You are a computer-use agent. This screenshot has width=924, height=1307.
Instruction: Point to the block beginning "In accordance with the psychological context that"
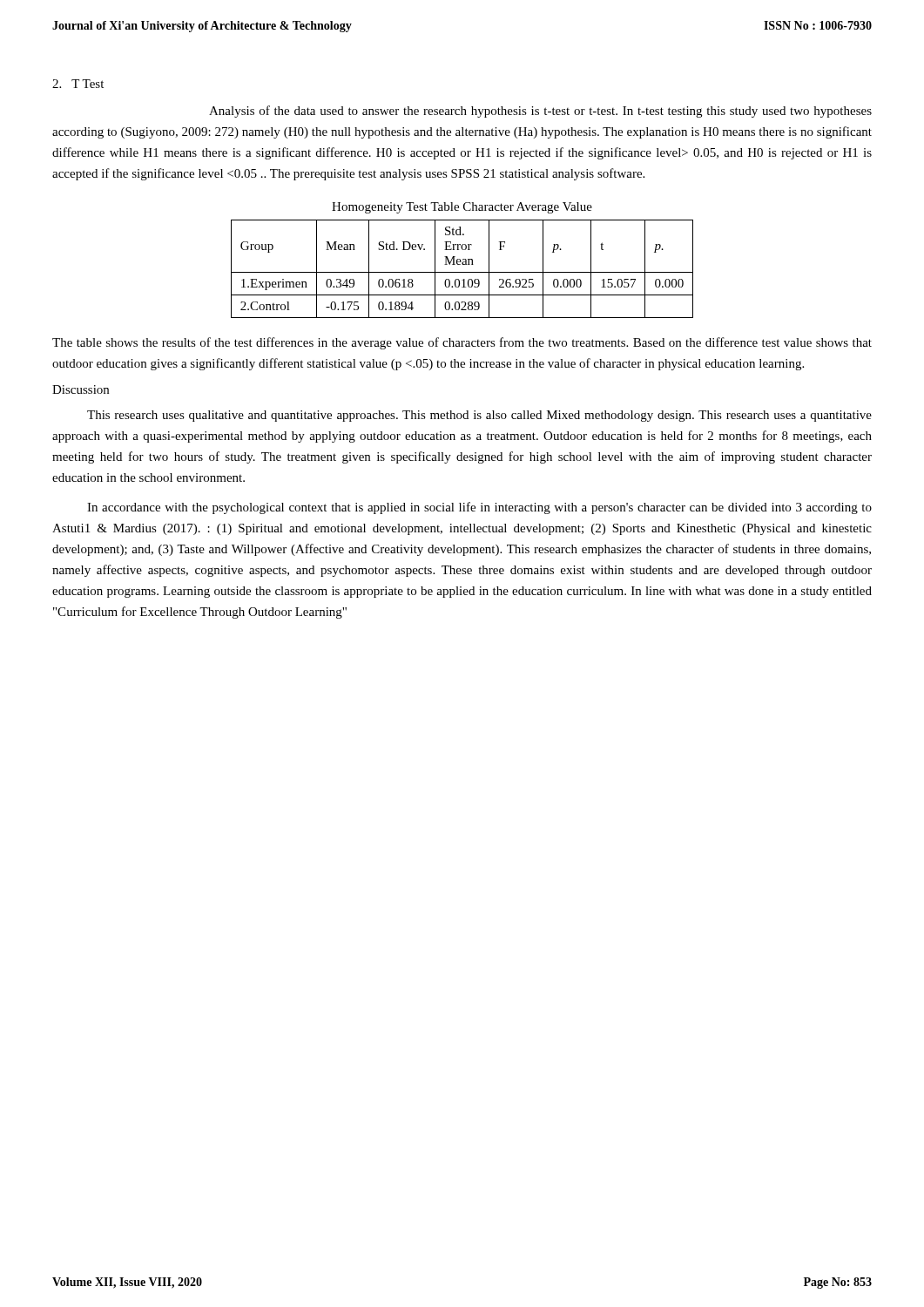click(x=462, y=559)
